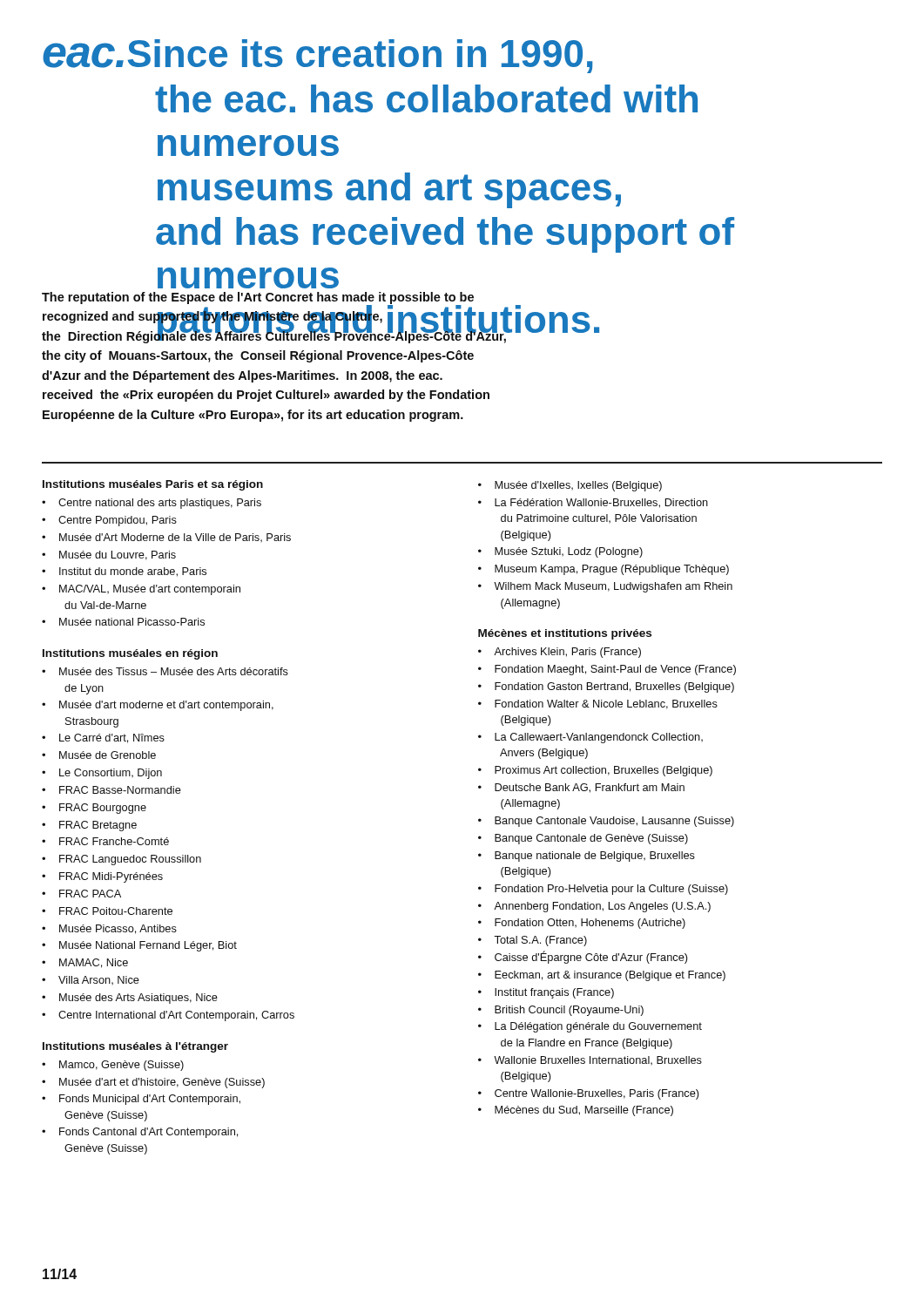Locate the text "•Musée d'Ixelles, Ixelles (Belgique)"
Viewport: 924px width, 1307px height.
point(570,486)
